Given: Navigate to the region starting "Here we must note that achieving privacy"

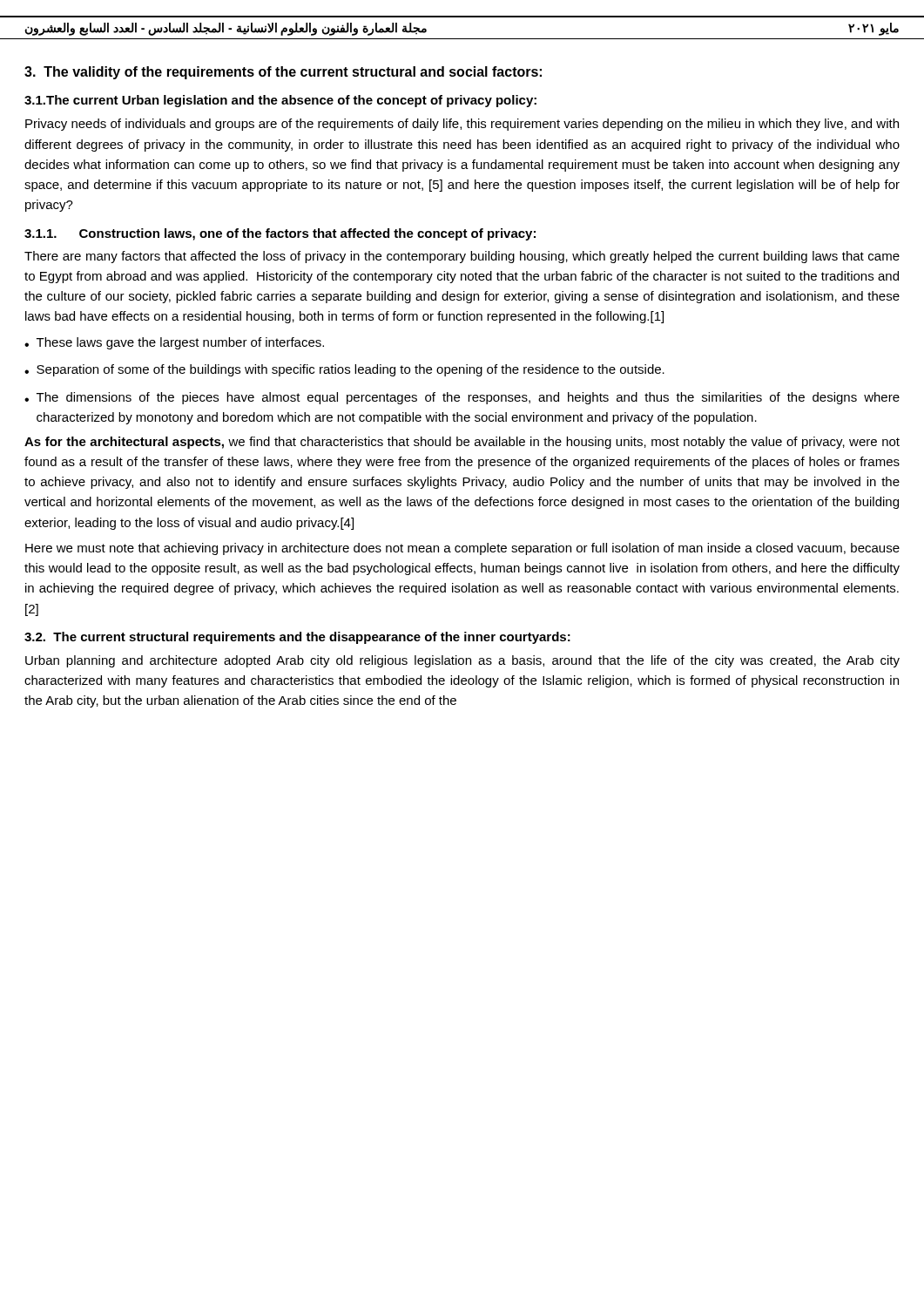Looking at the screenshot, I should pos(462,578).
